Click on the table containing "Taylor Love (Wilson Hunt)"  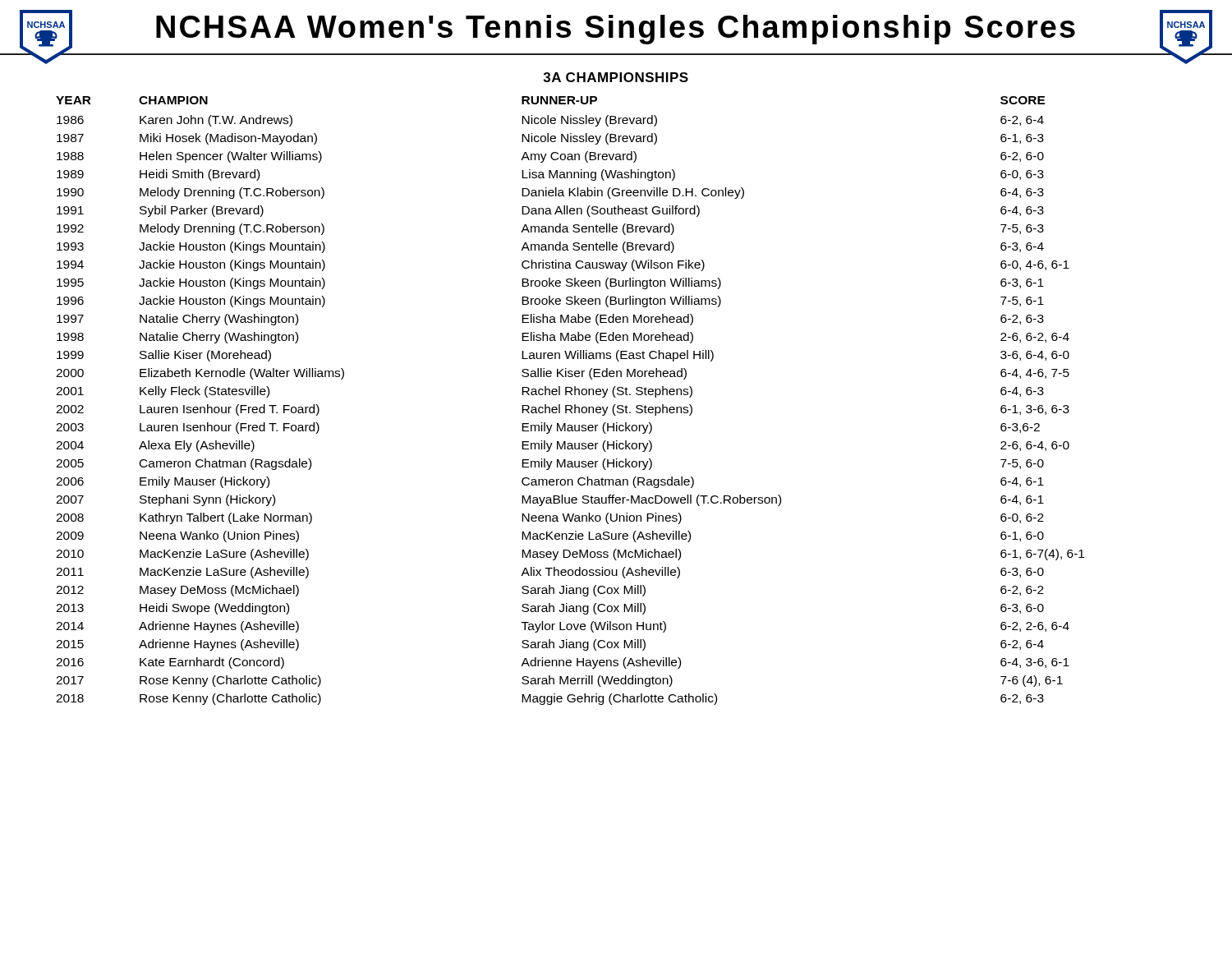coord(616,399)
